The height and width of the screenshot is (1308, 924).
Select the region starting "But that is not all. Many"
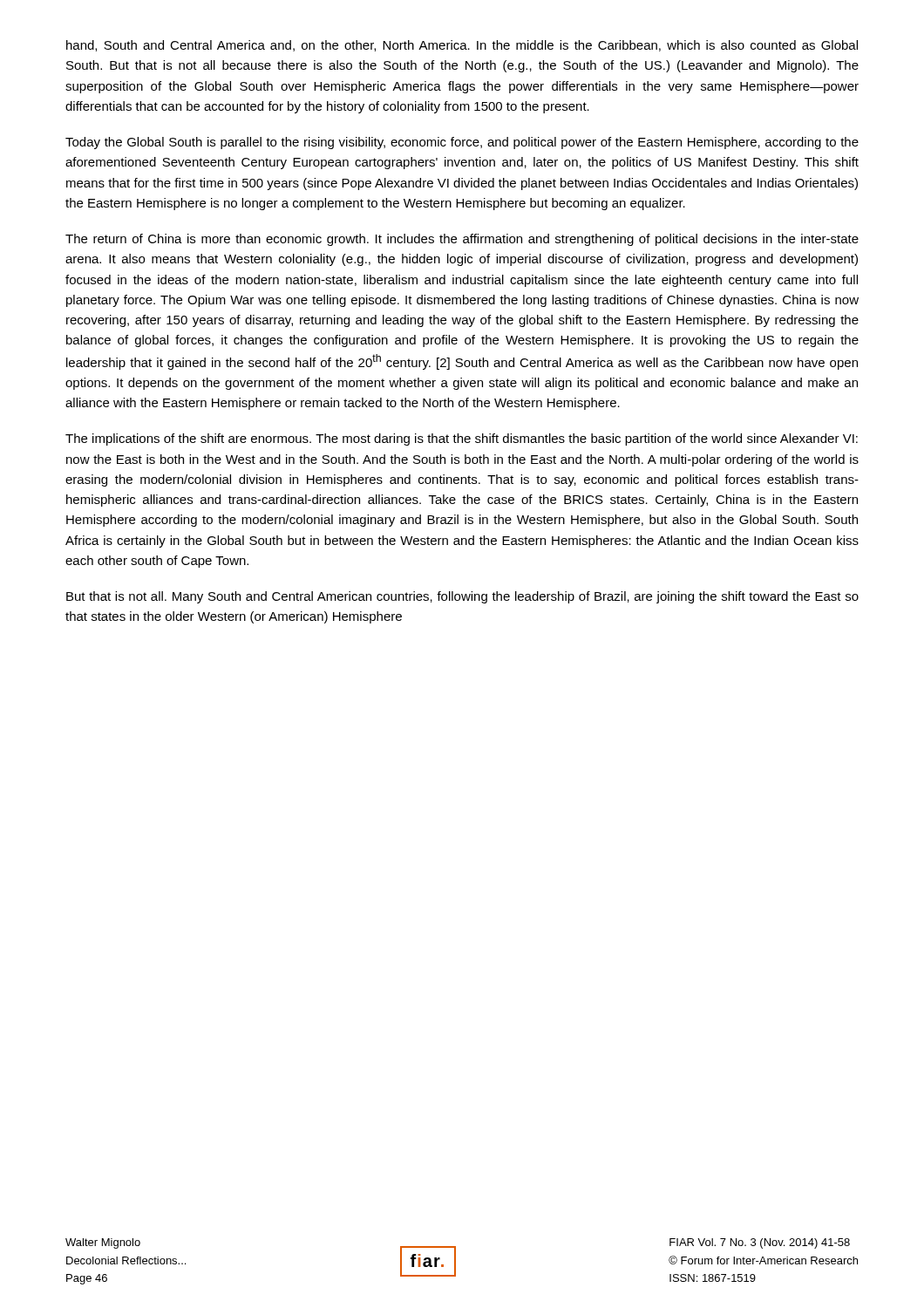click(x=462, y=606)
